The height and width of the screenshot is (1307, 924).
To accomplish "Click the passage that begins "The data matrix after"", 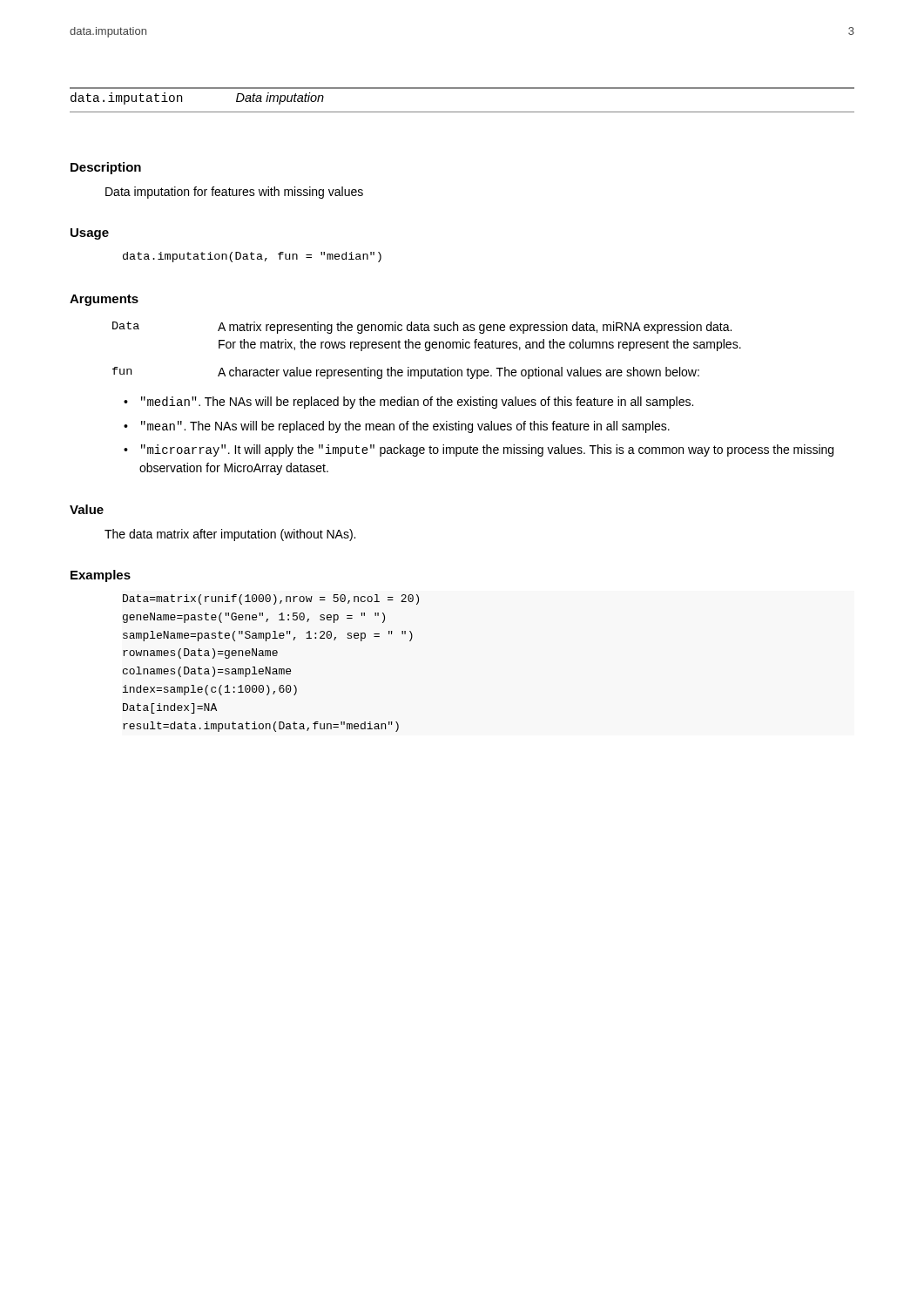I will 231,534.
